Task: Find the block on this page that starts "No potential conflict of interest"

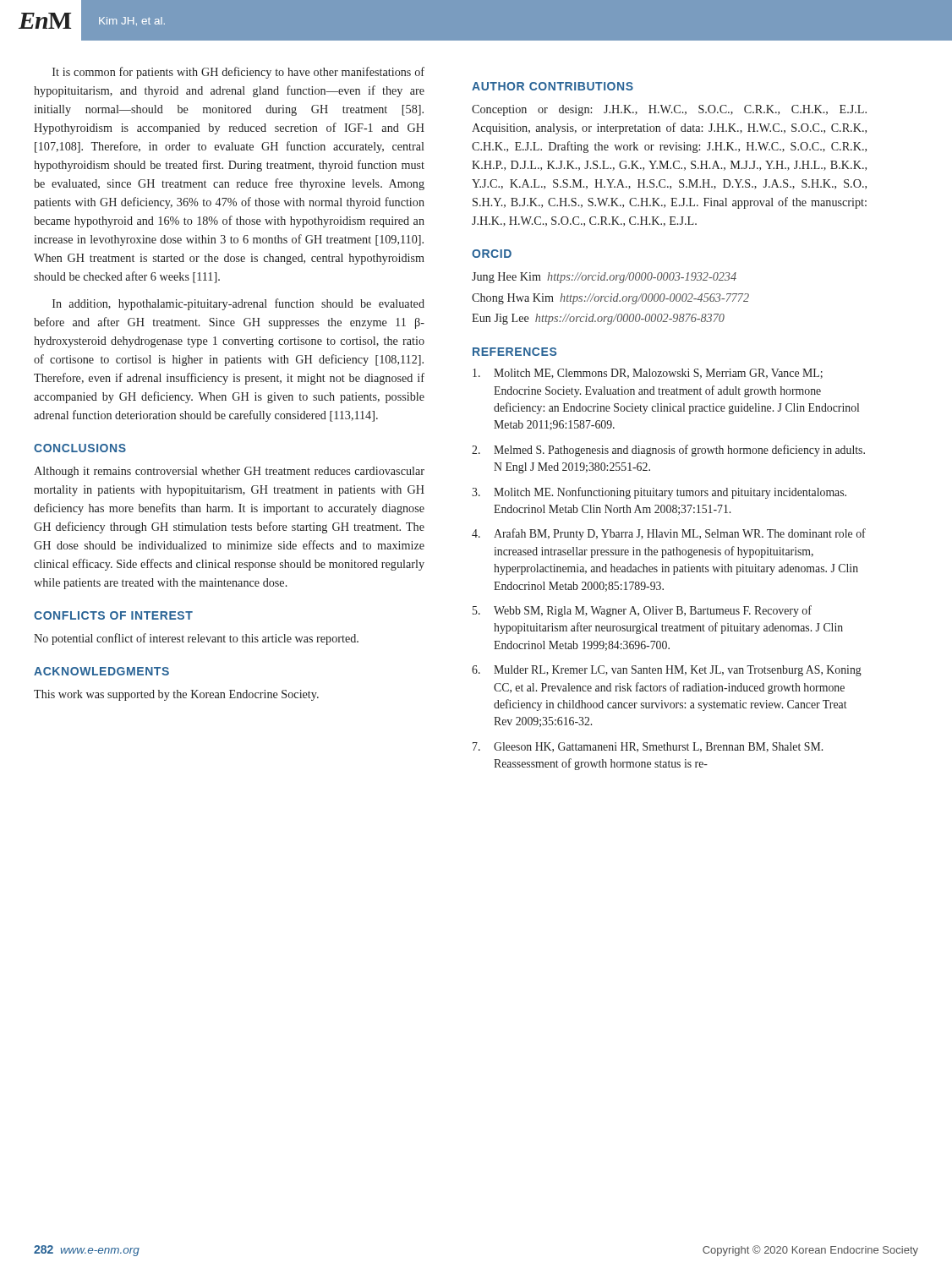Action: (229, 638)
